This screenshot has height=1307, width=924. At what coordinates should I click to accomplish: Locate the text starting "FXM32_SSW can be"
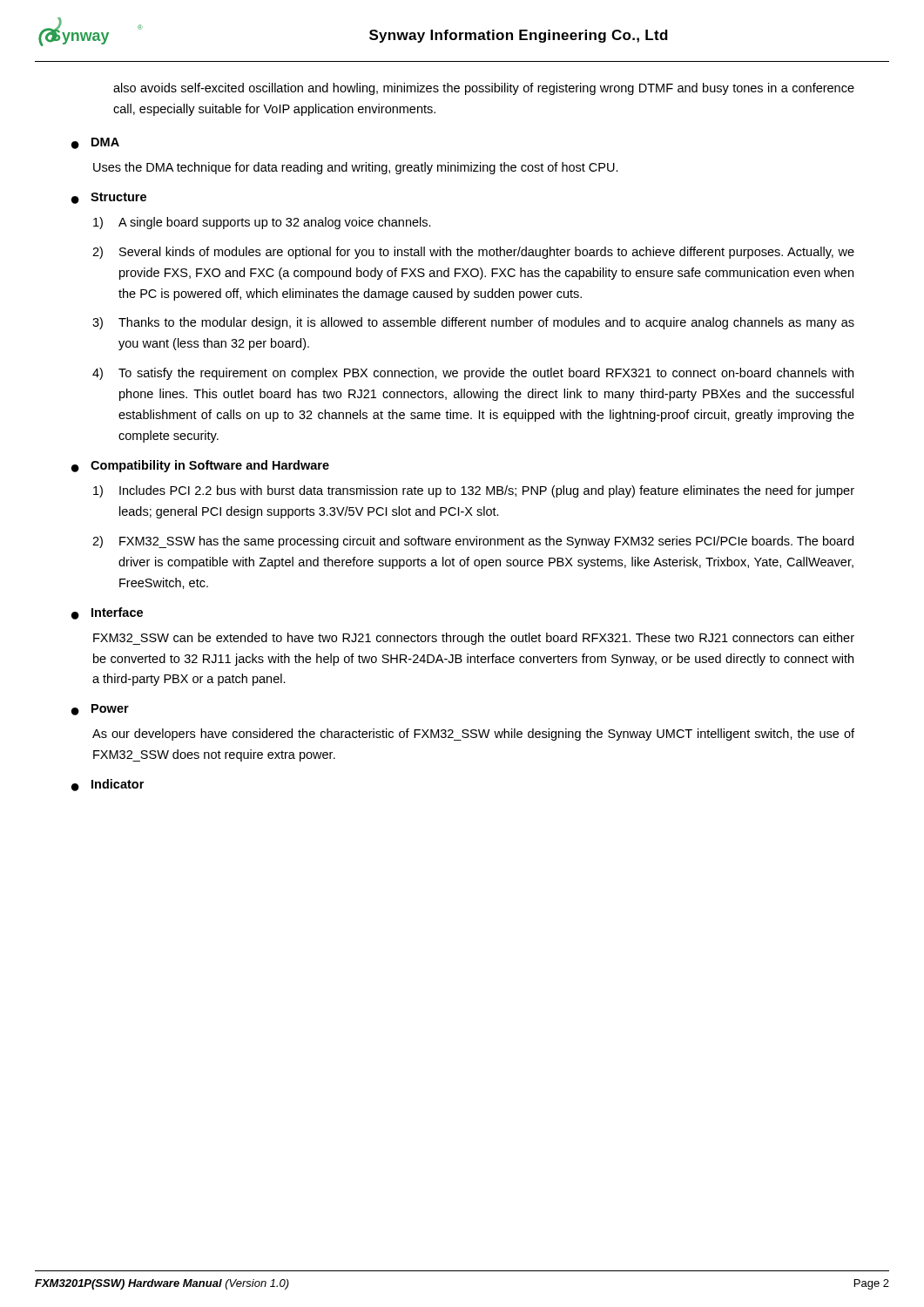click(473, 658)
